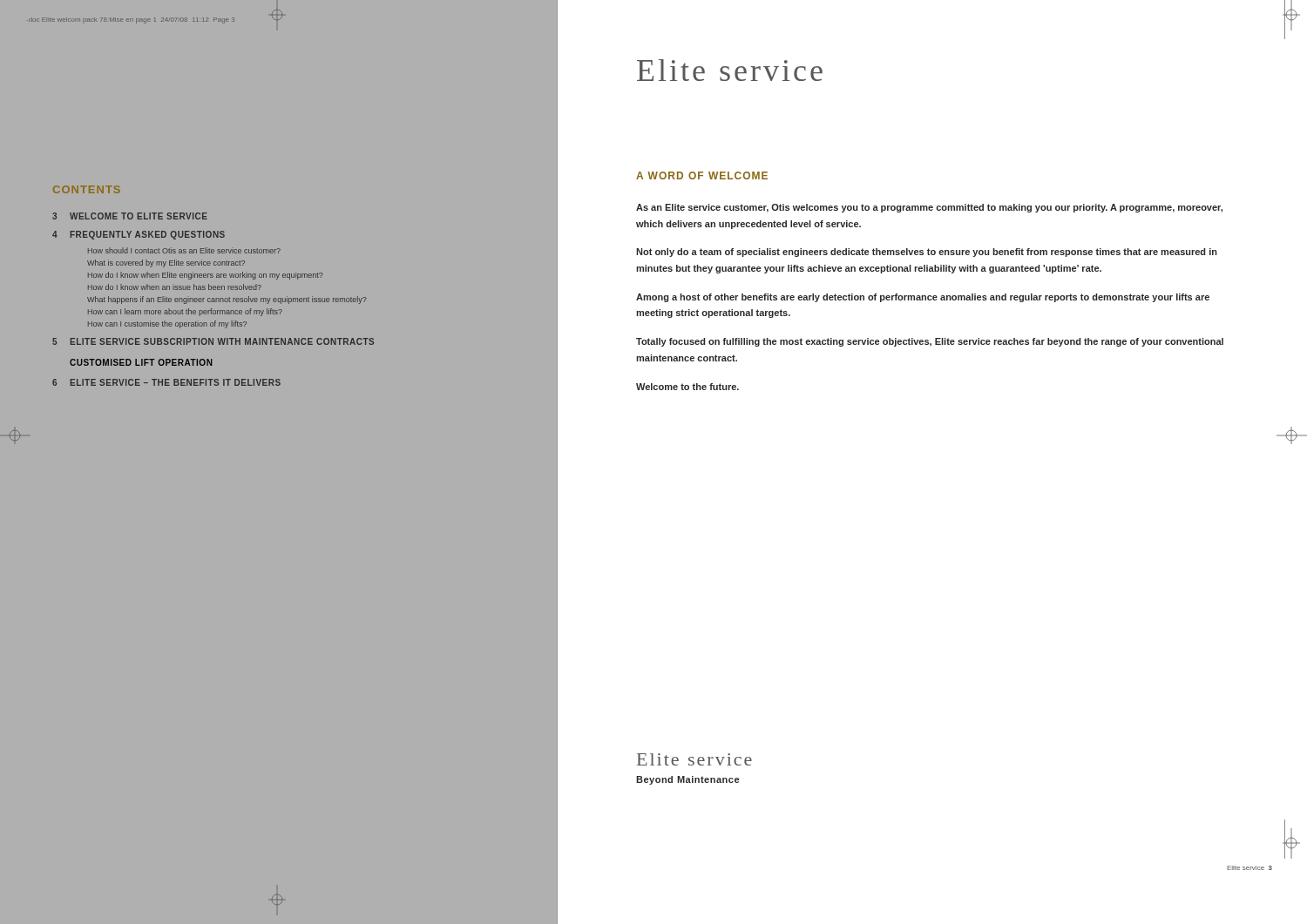Point to the block beginning "Not only do"
1307x924 pixels.
pos(927,260)
